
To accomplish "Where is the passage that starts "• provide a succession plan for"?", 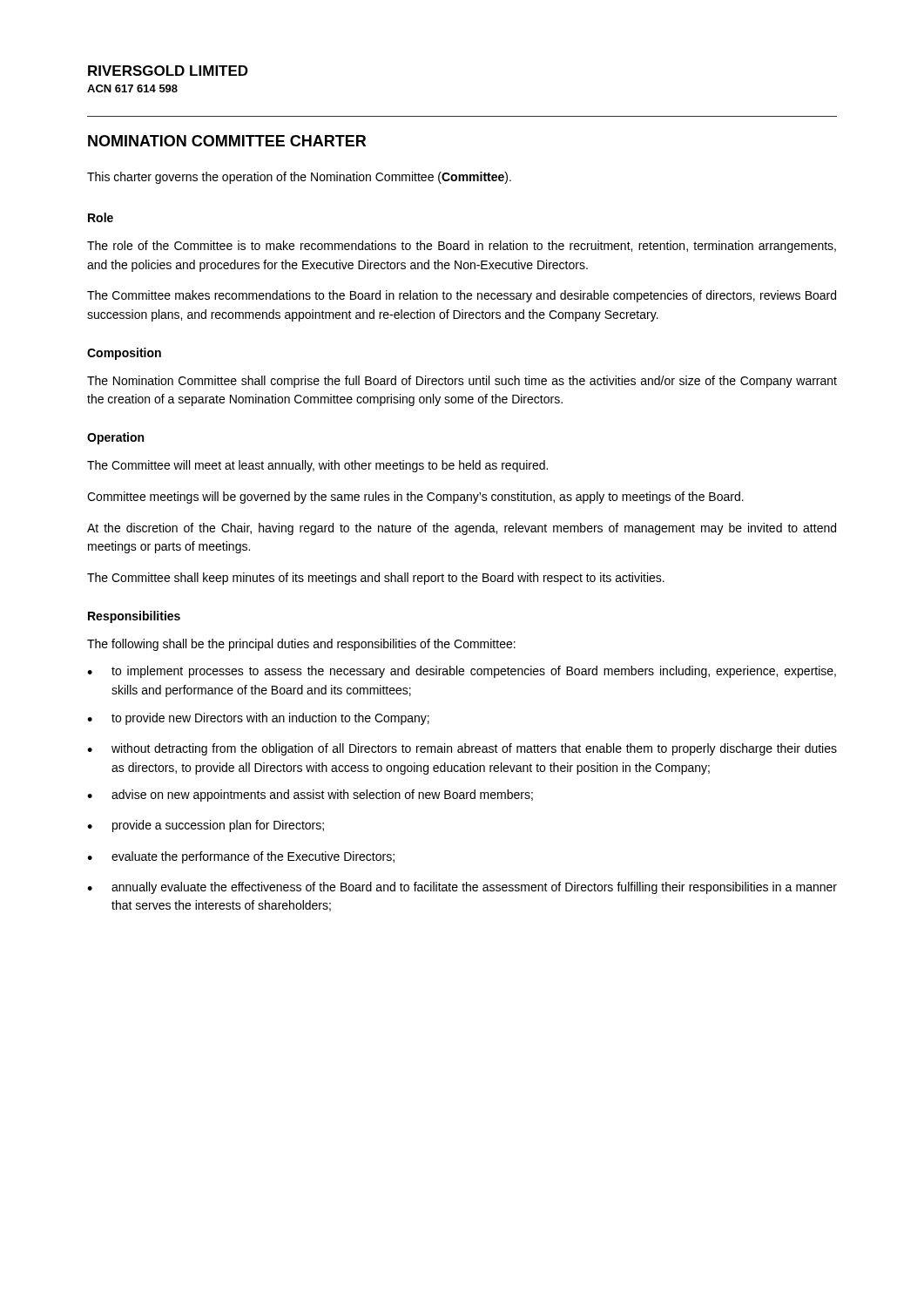I will 206,826.
